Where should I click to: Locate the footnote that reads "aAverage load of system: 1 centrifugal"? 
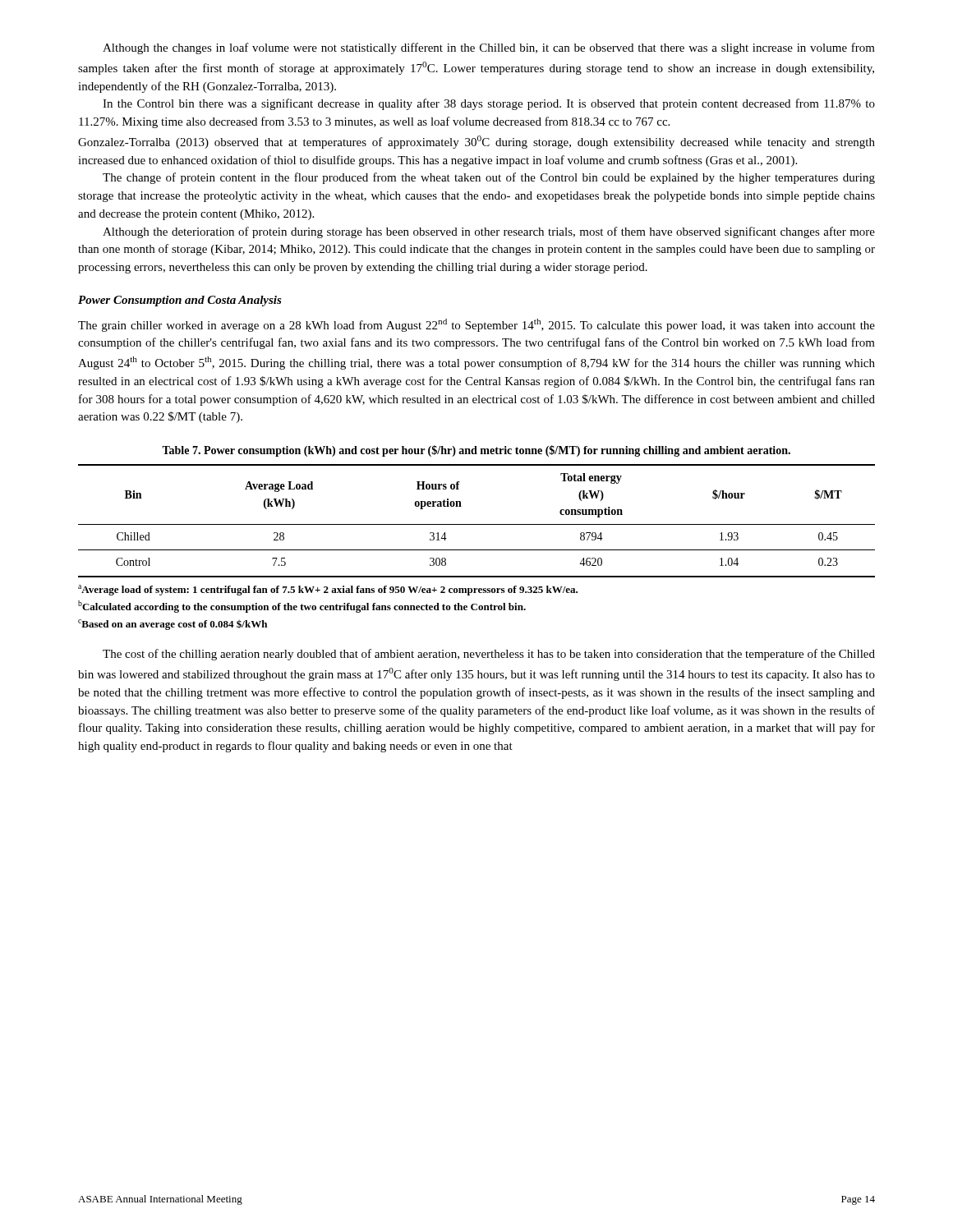(x=476, y=607)
